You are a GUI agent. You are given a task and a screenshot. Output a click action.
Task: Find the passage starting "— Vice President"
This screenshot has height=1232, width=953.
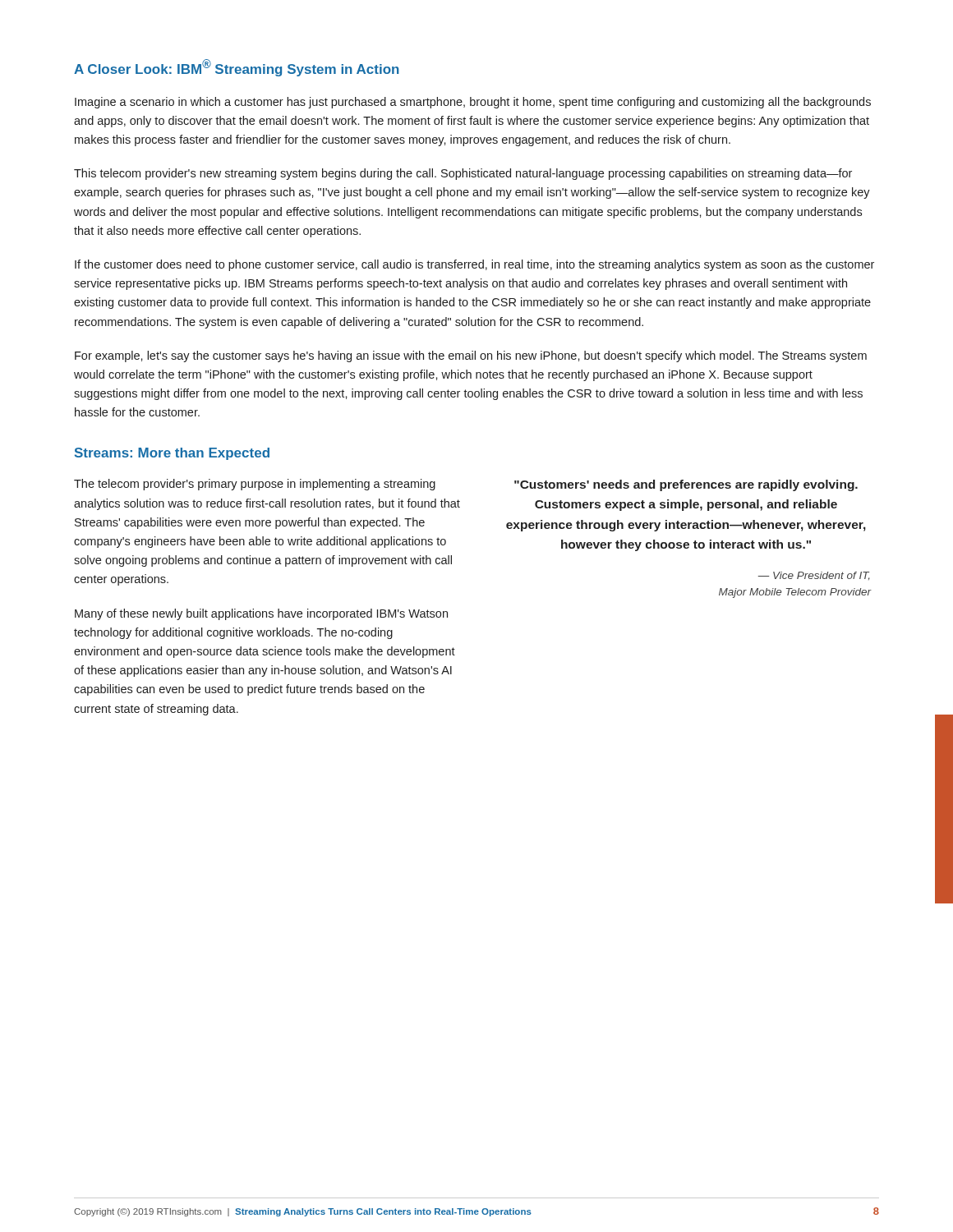click(x=795, y=583)
